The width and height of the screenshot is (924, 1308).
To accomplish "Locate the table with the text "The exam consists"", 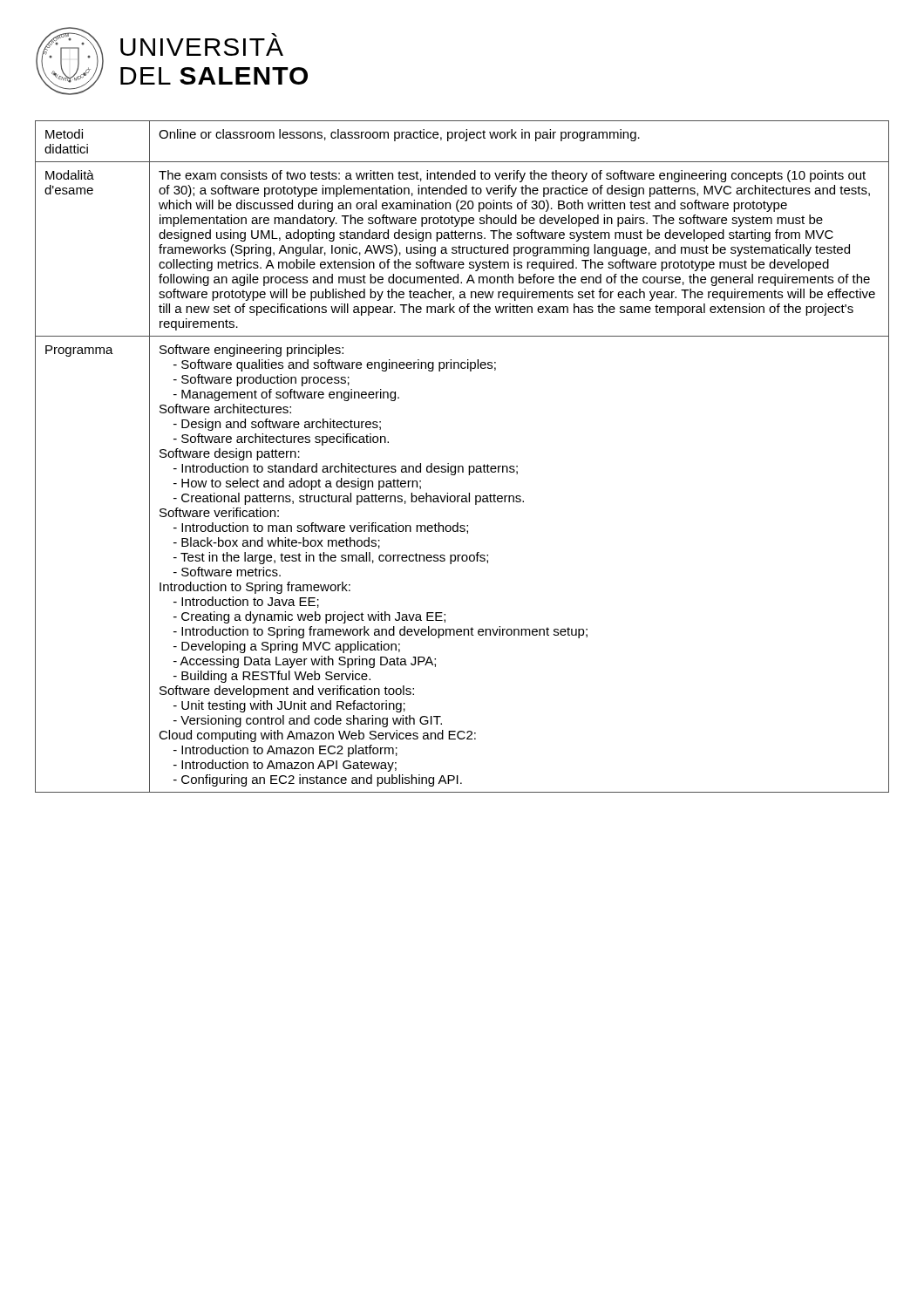I will coord(462,456).
